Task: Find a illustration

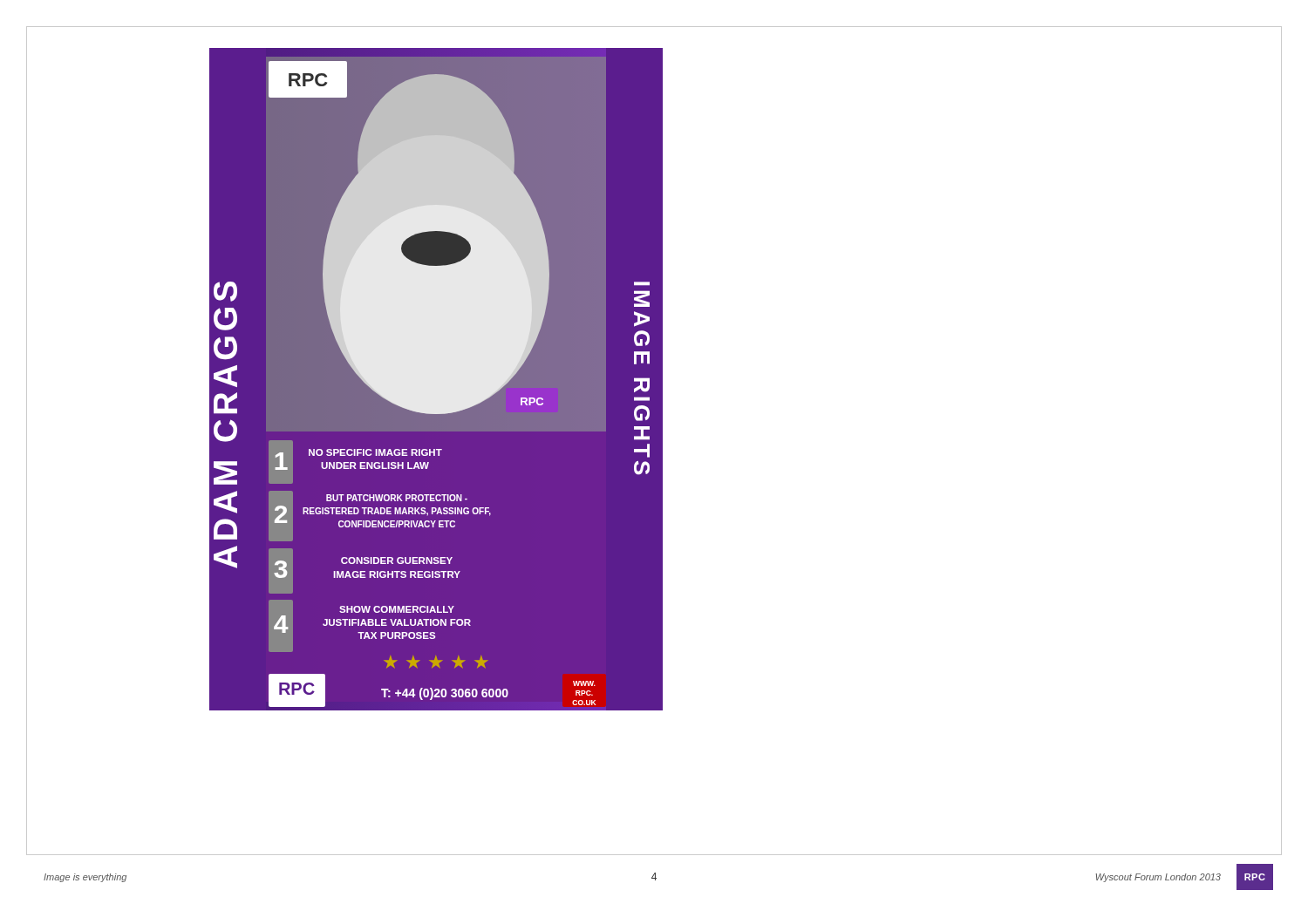Action: pos(436,379)
